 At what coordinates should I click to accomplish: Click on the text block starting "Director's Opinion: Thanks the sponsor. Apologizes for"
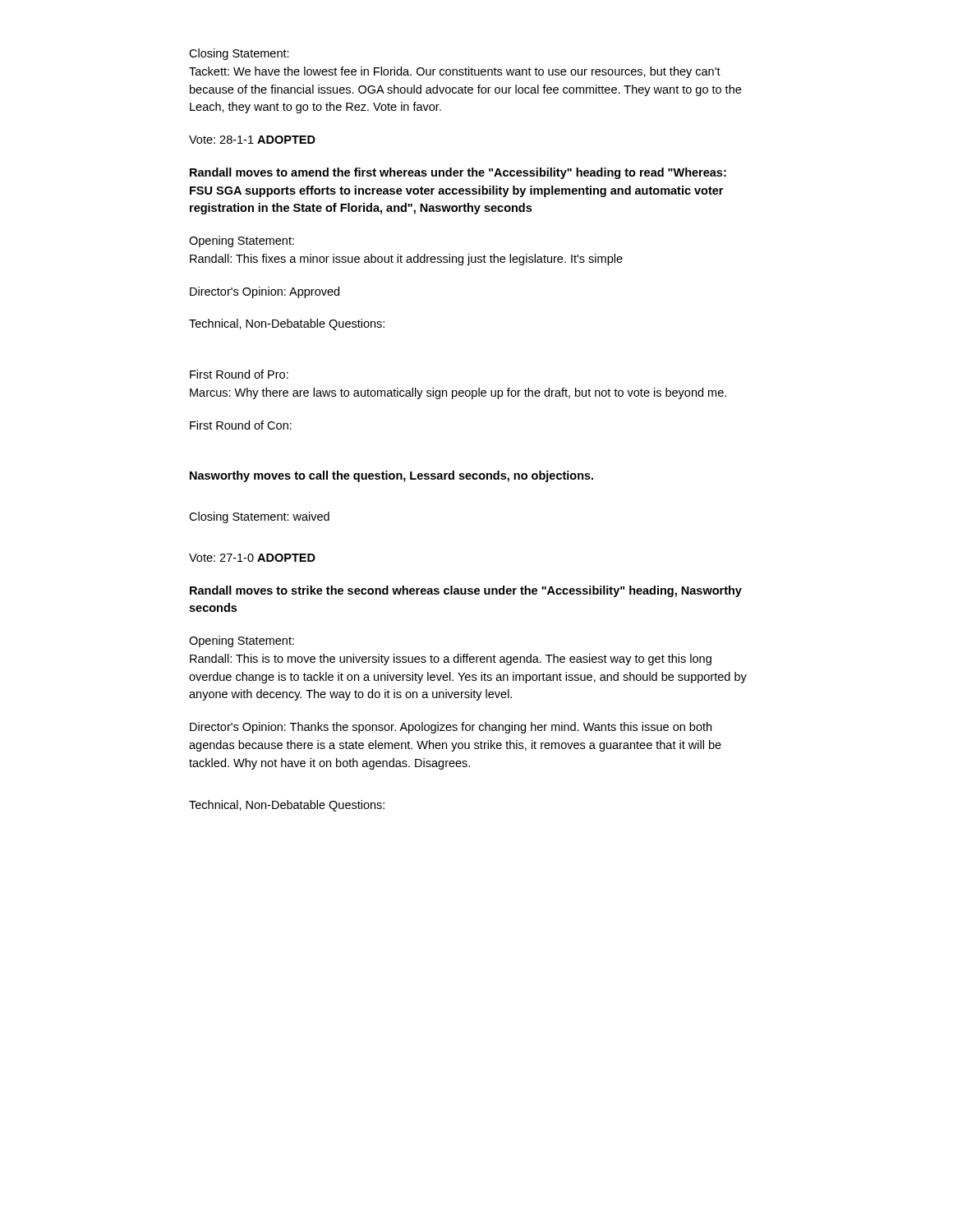coord(455,745)
